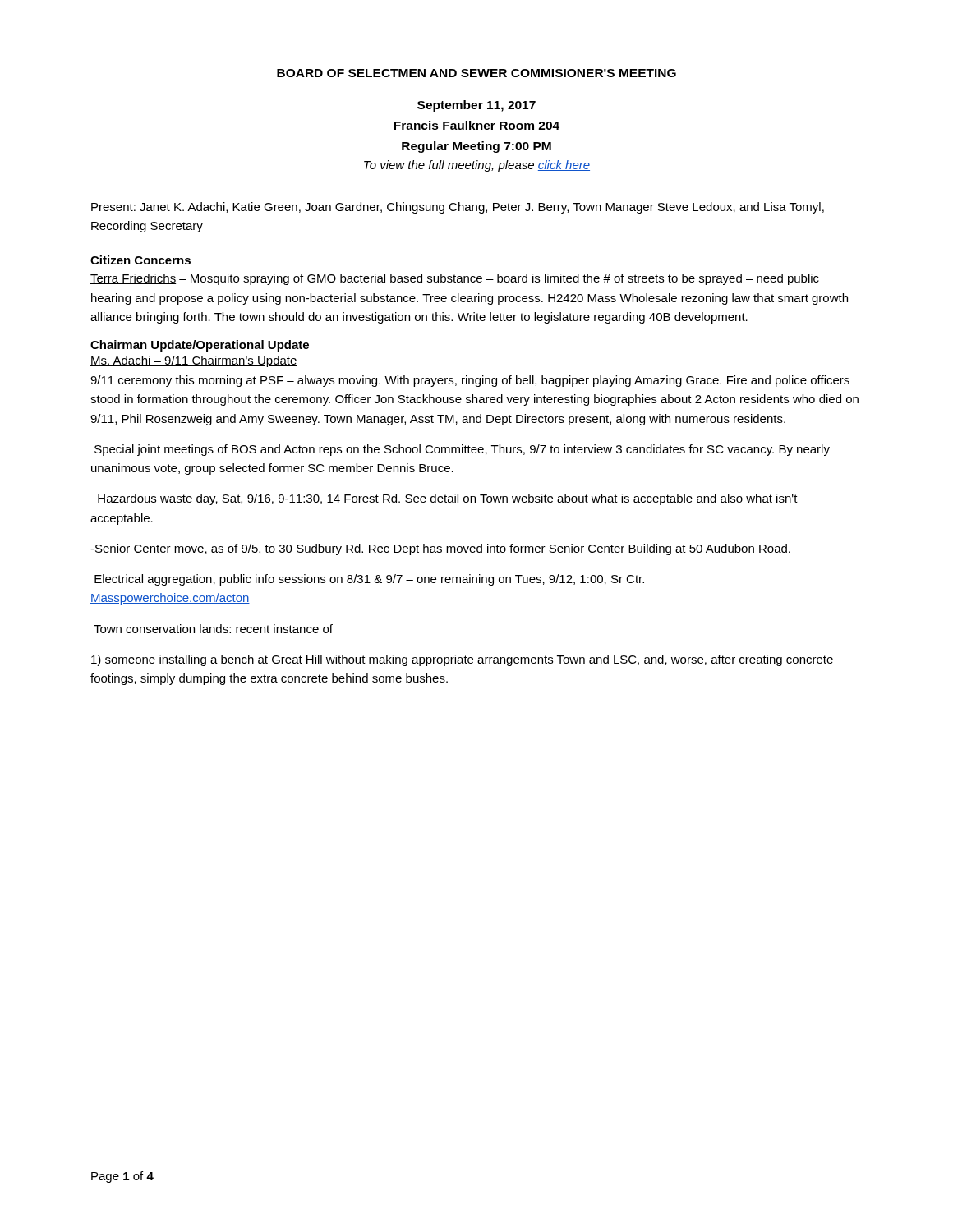Screen dimensions: 1232x953
Task: Locate the region starting "Electrical aggregation, public info sessions"
Action: coord(368,588)
